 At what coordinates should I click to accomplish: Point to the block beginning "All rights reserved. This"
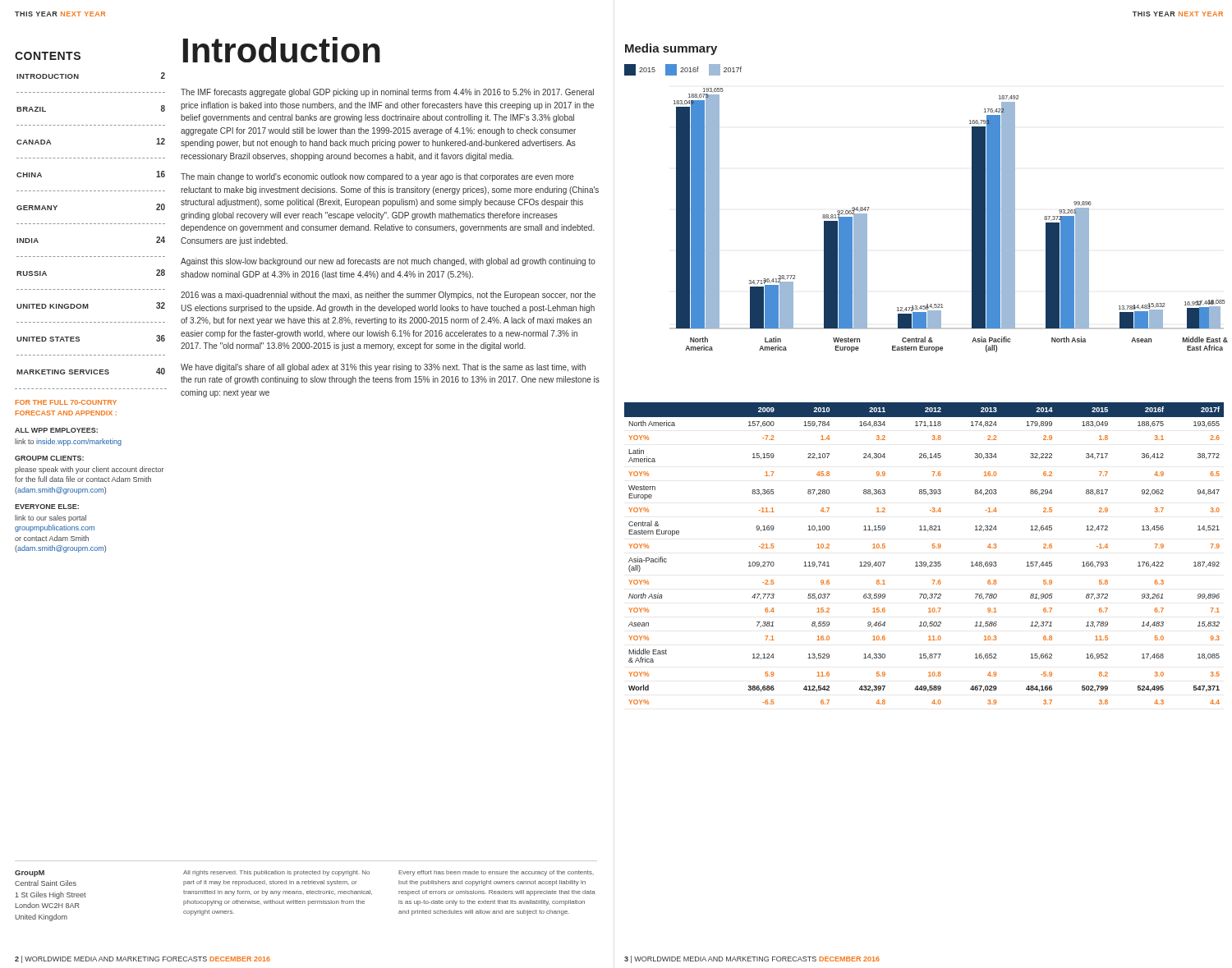click(278, 892)
